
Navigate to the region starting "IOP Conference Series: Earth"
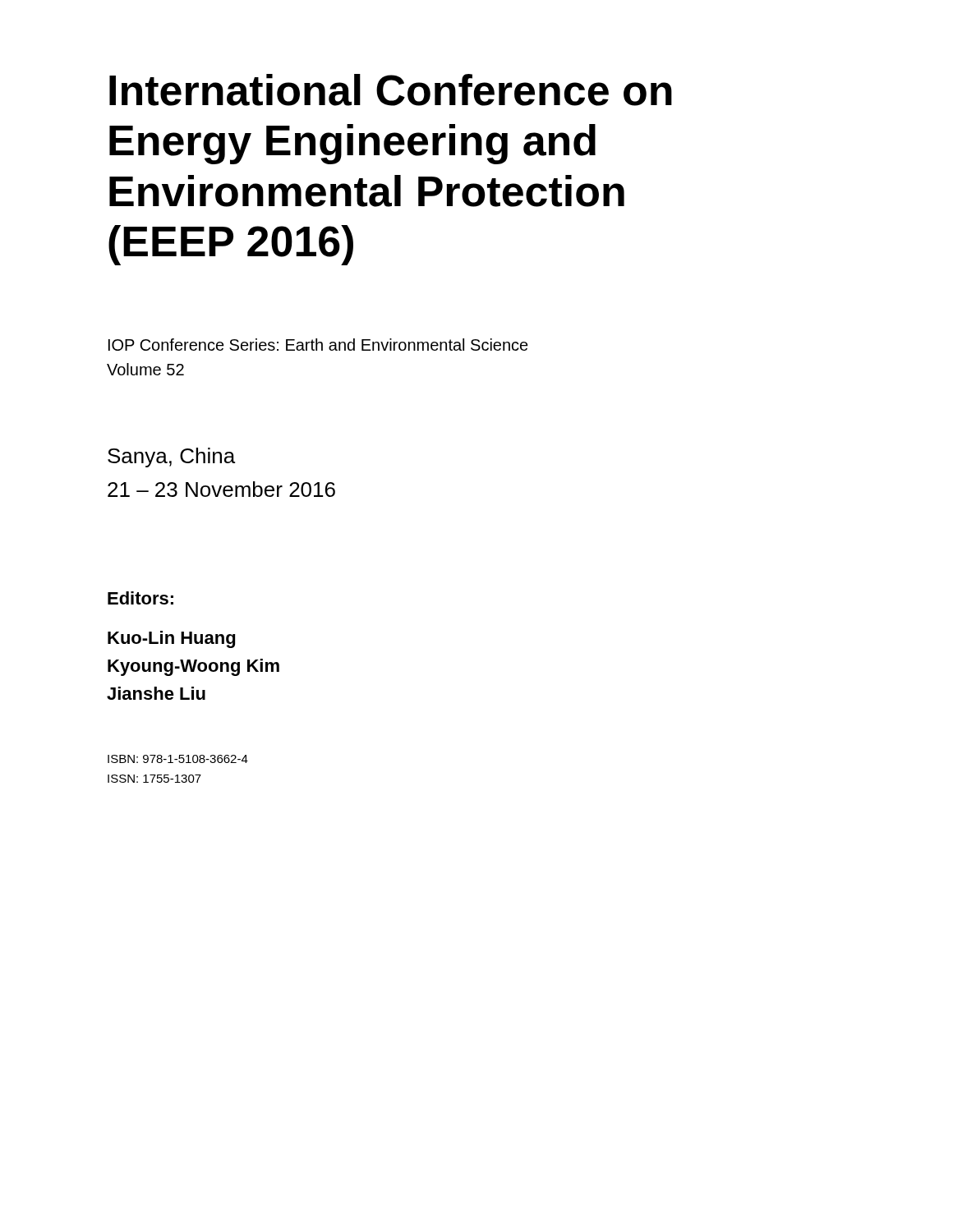[435, 358]
